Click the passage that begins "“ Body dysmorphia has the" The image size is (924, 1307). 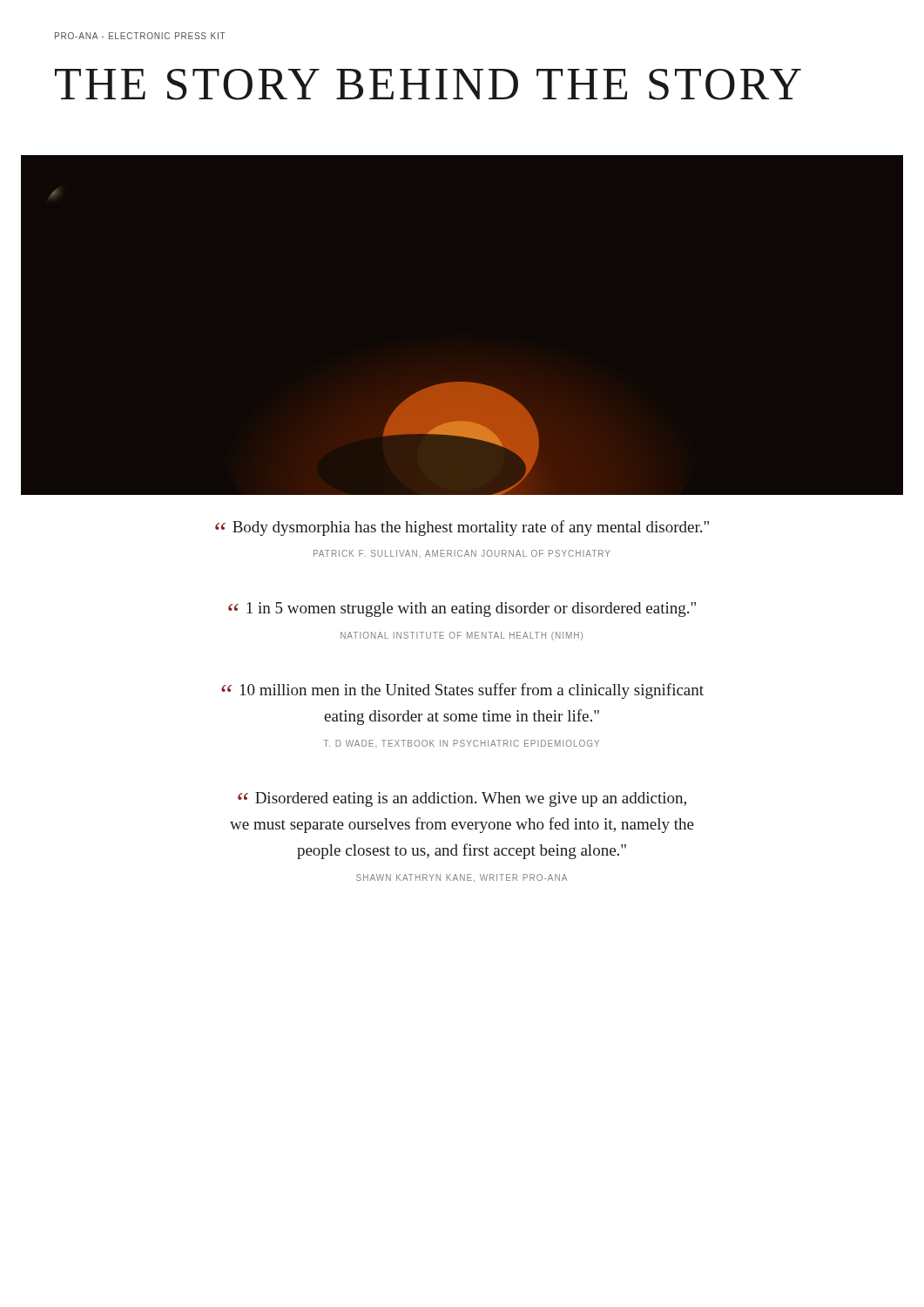[462, 536]
